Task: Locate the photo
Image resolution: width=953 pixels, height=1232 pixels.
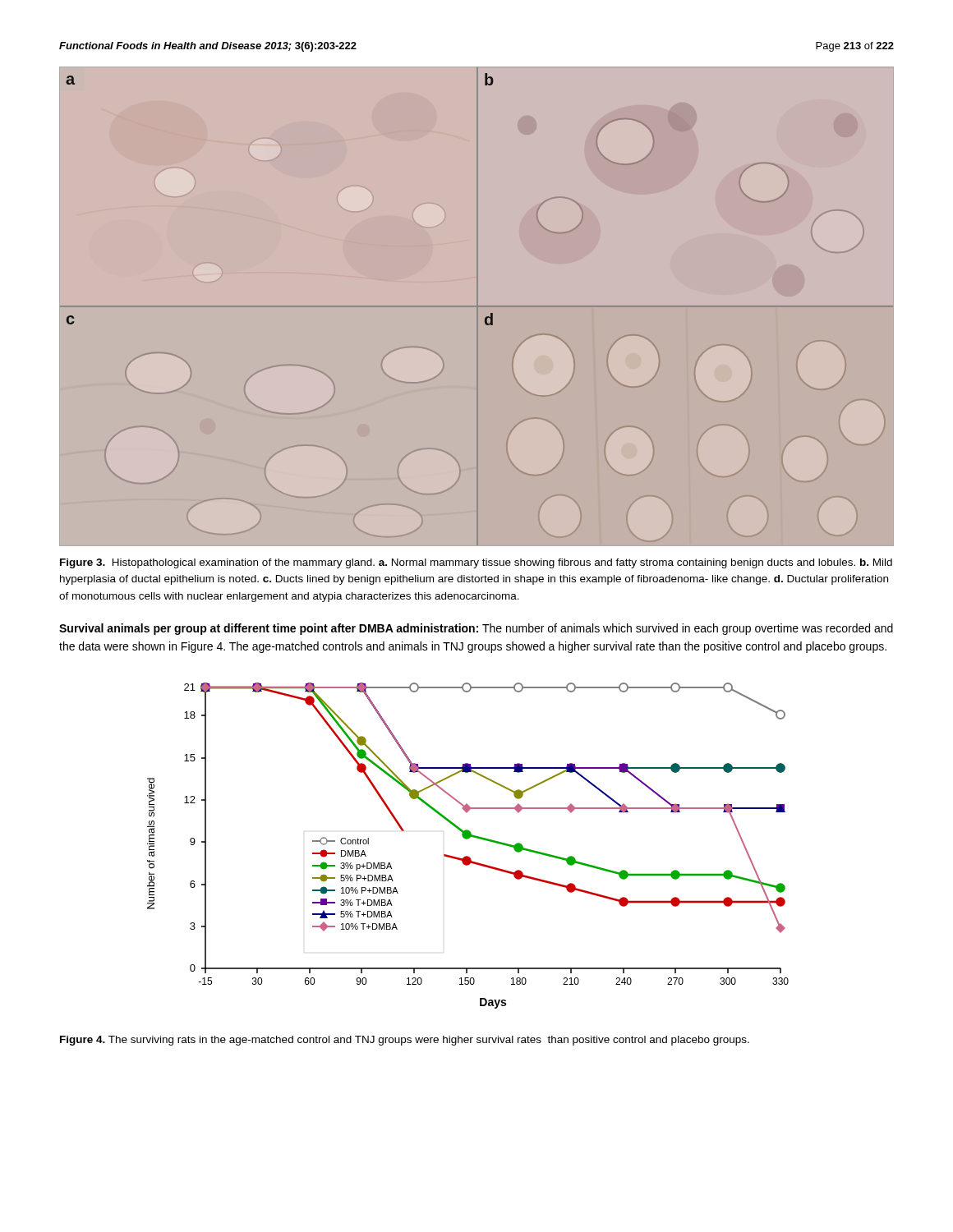Action: click(x=476, y=306)
